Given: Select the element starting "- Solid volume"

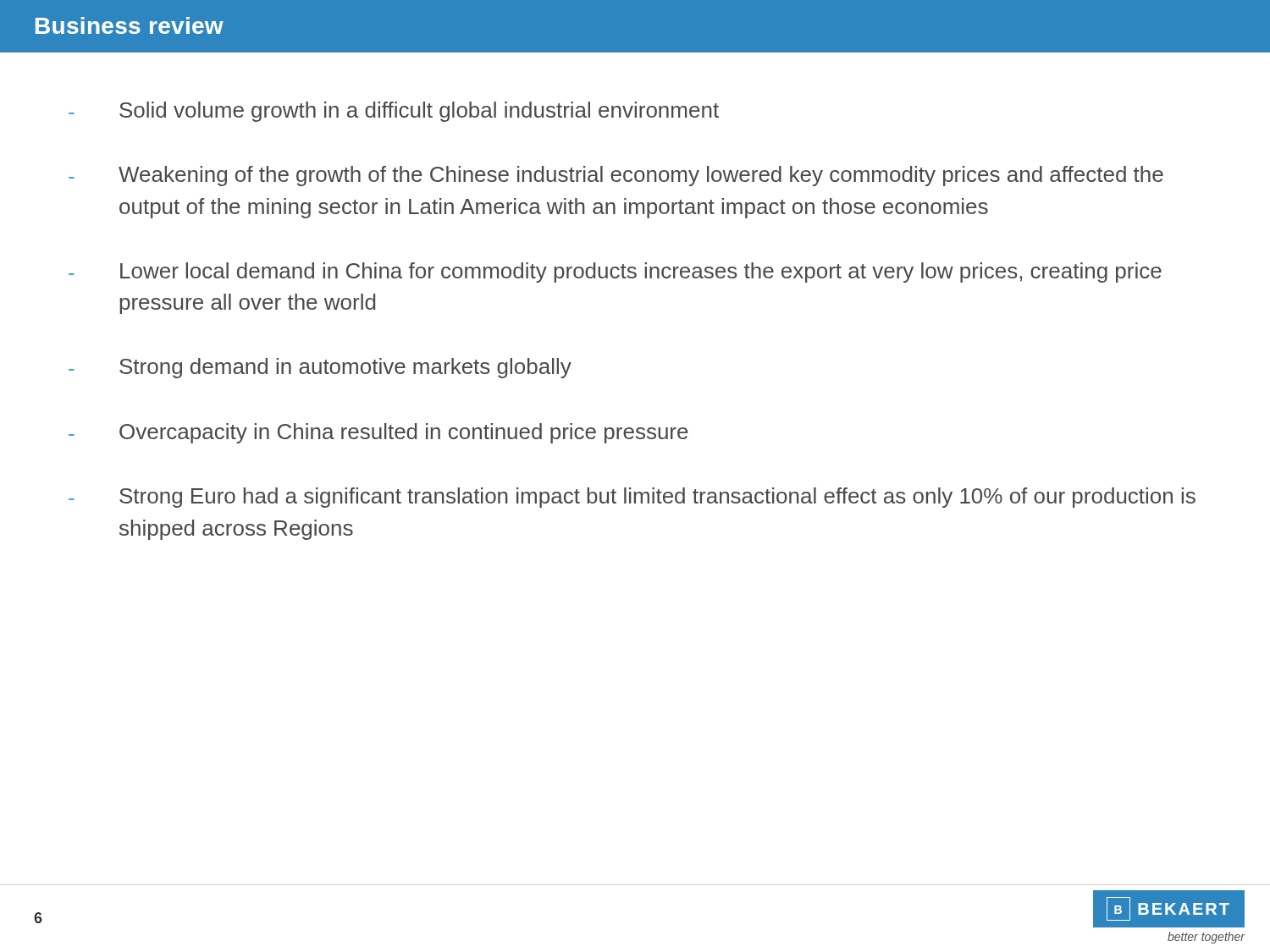Looking at the screenshot, I should (635, 111).
